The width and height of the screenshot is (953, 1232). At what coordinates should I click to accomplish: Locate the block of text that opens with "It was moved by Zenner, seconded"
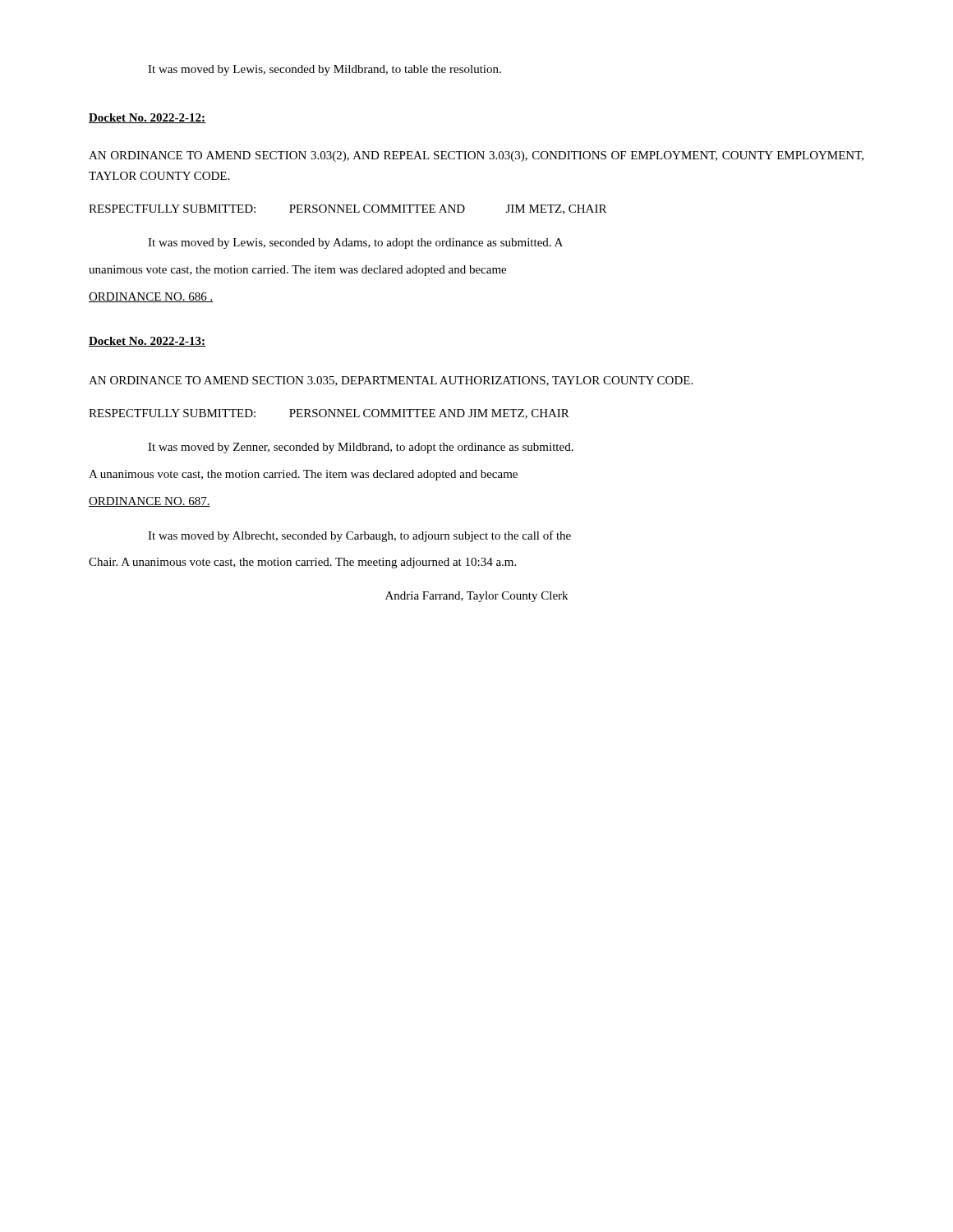(x=361, y=447)
